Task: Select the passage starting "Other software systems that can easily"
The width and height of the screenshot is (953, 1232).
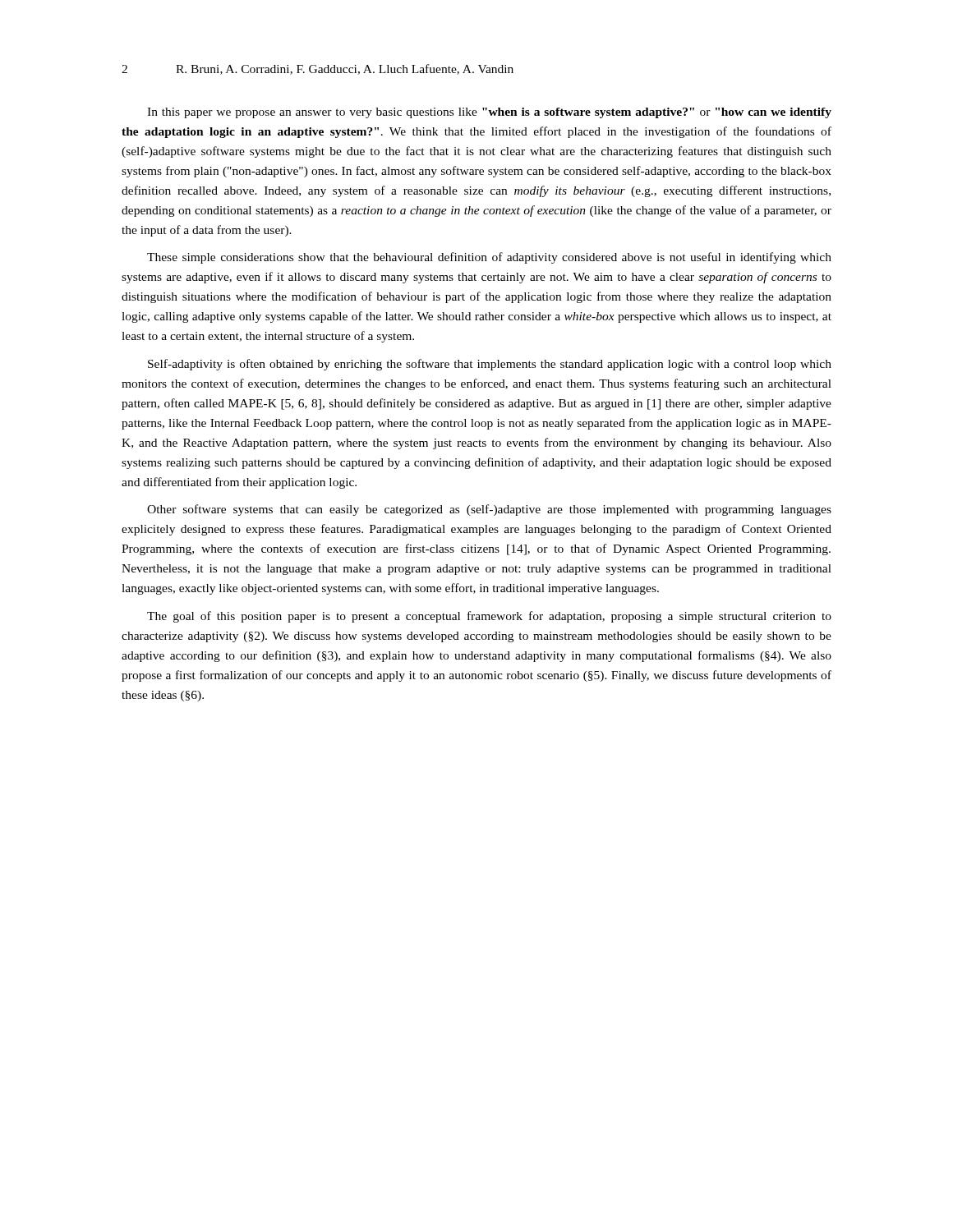Action: coord(476,549)
